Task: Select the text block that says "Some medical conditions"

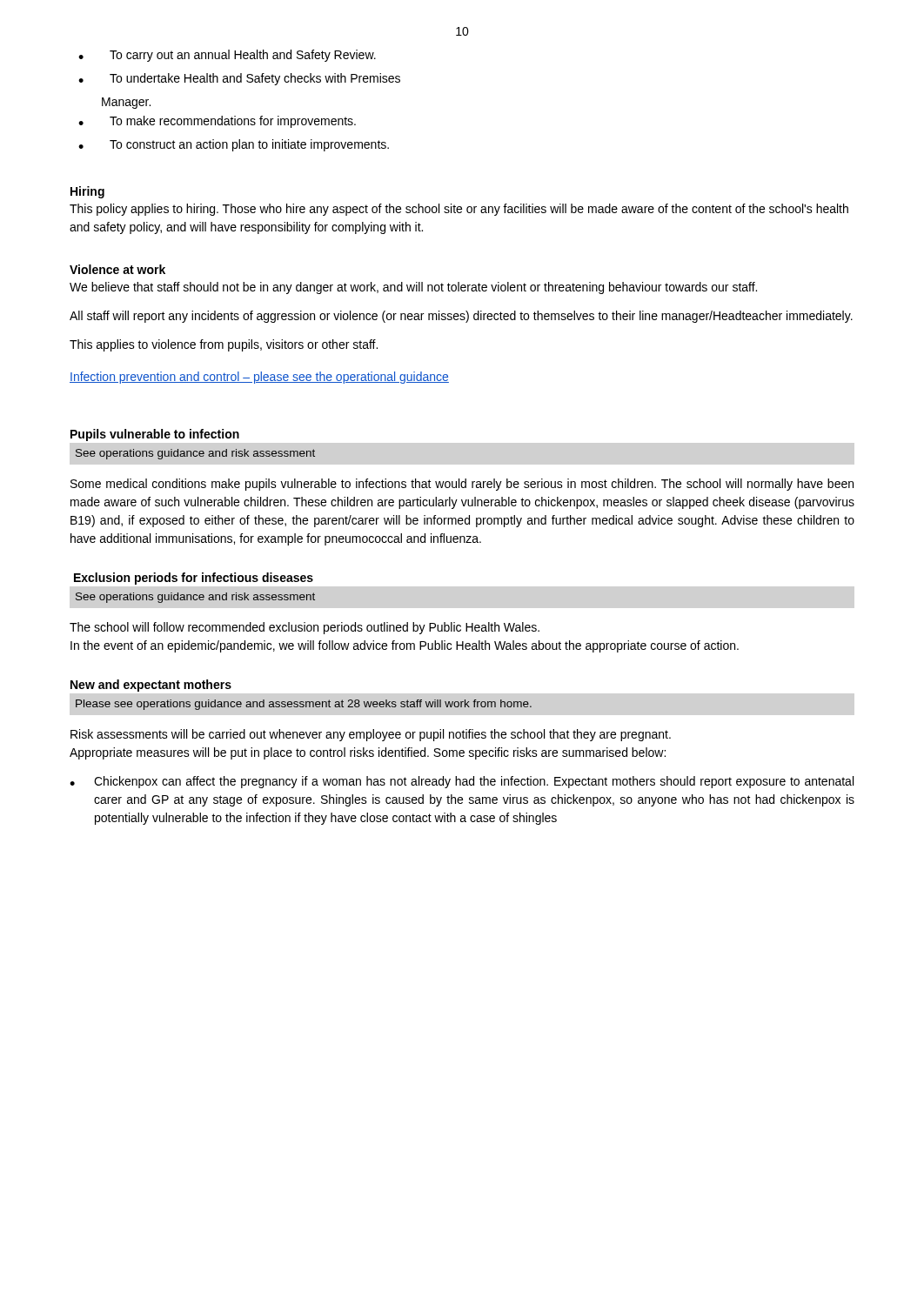Action: (x=462, y=511)
